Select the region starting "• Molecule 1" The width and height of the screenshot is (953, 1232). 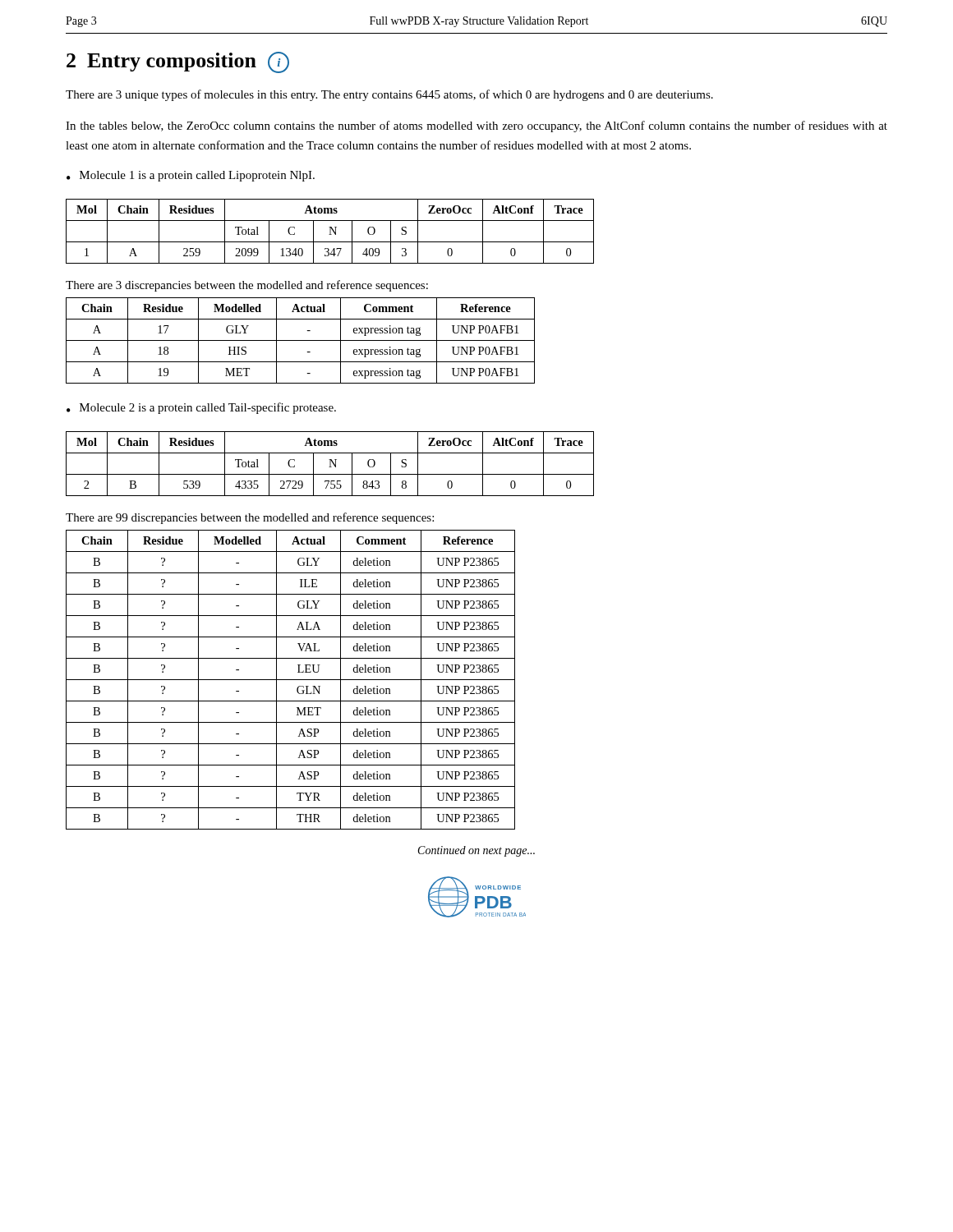[191, 176]
